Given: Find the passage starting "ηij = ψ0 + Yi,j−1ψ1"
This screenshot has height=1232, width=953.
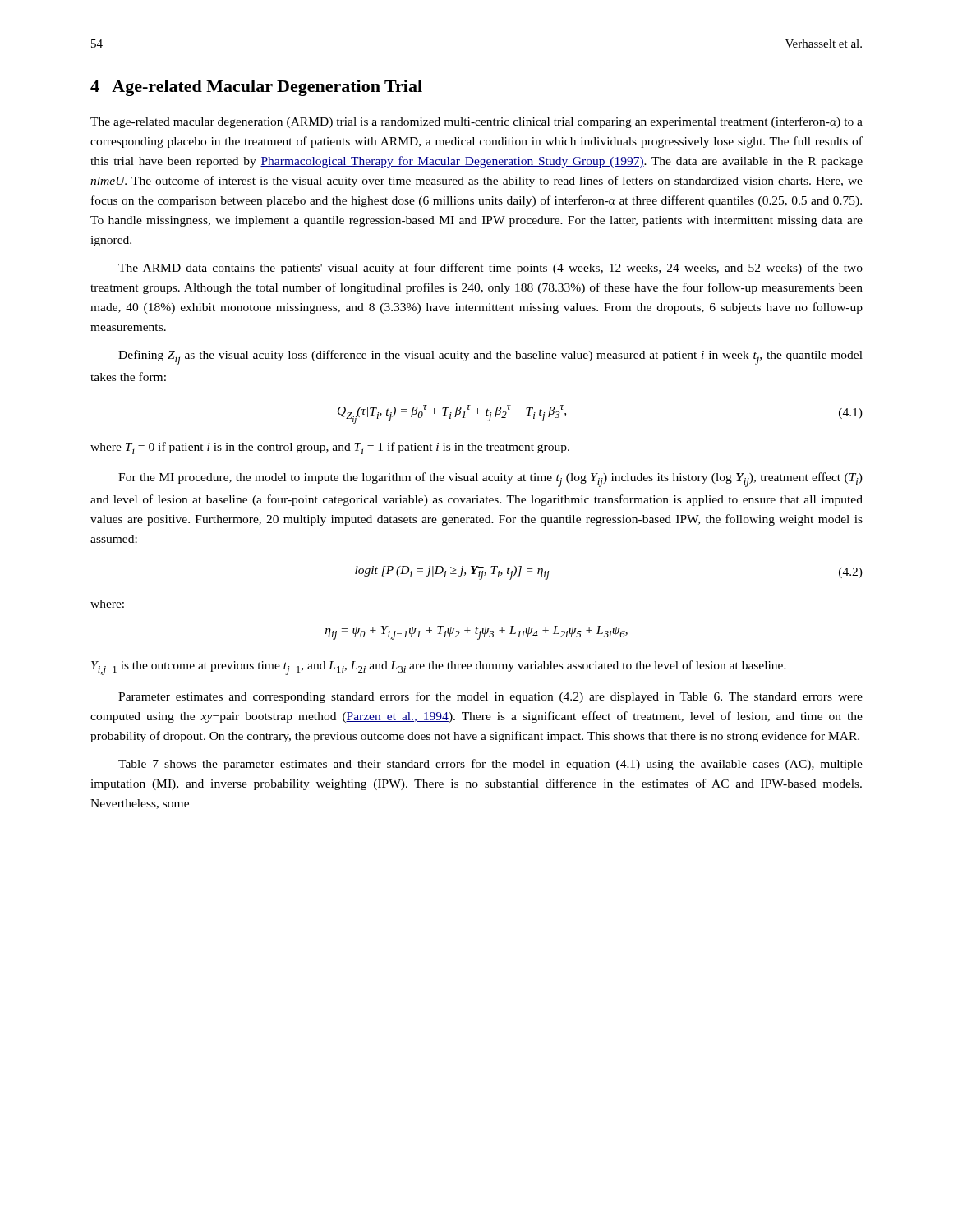Looking at the screenshot, I should [476, 631].
